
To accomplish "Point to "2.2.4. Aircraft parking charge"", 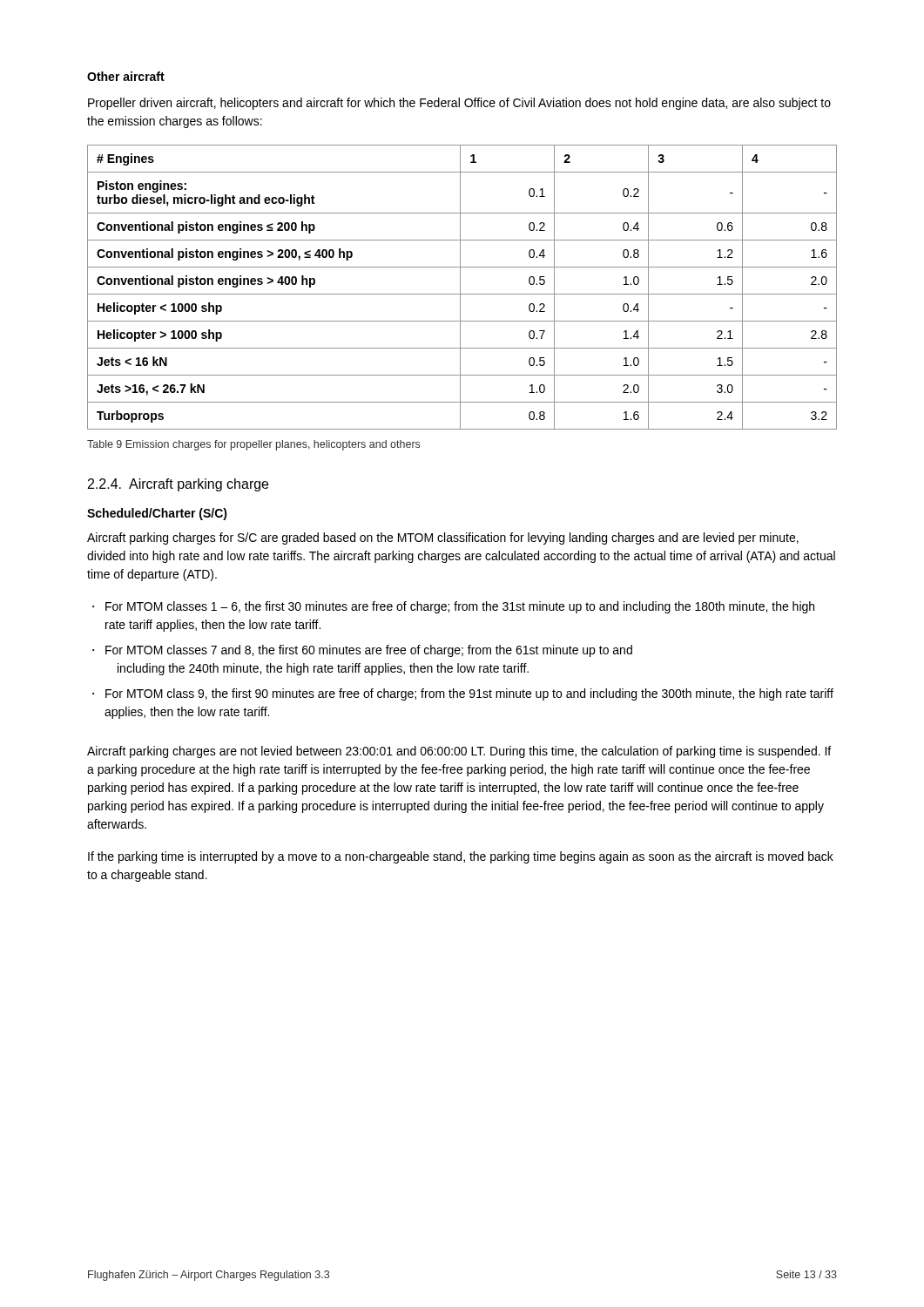I will coord(178,484).
